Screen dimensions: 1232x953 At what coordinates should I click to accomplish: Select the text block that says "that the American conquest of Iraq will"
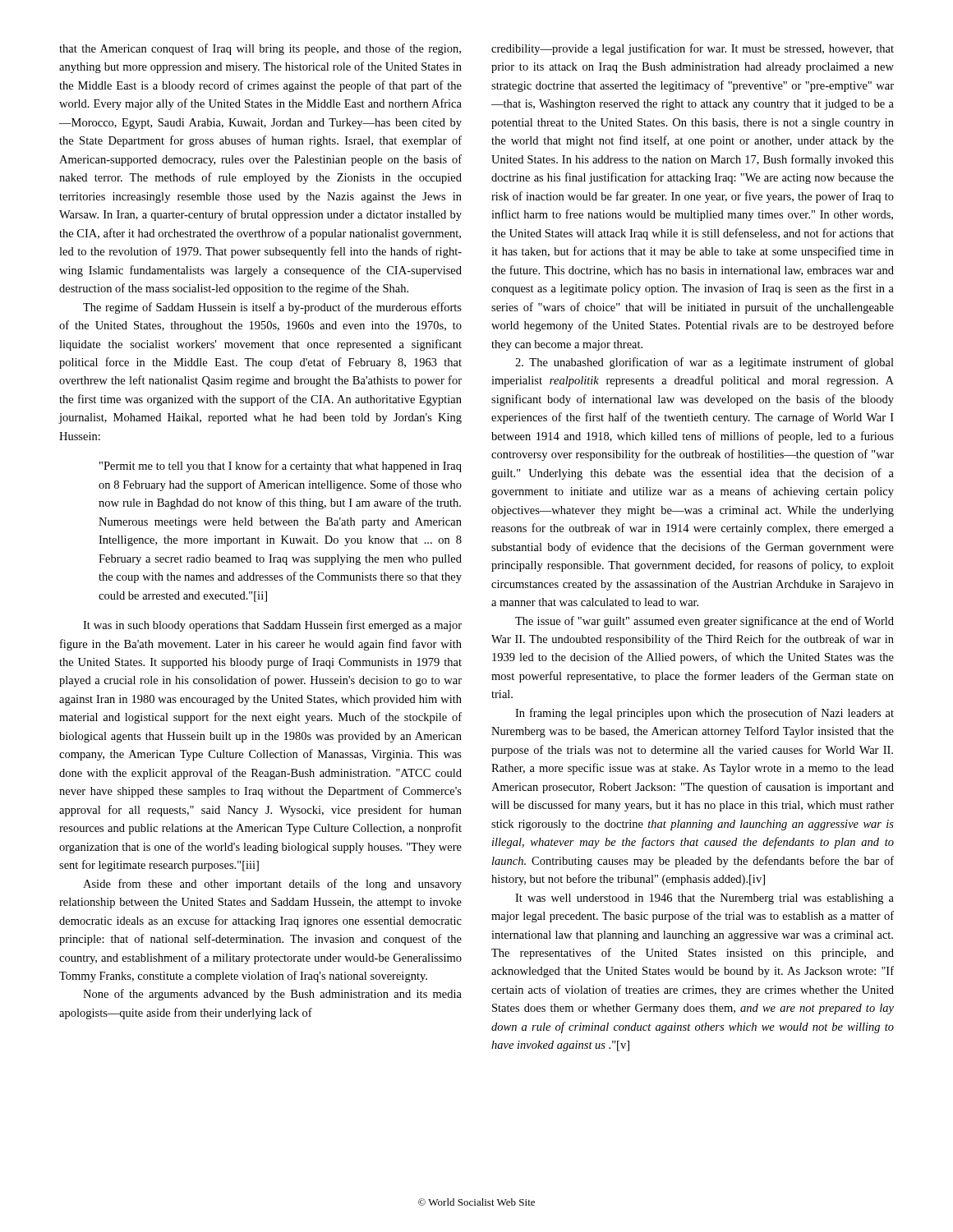pyautogui.click(x=260, y=169)
